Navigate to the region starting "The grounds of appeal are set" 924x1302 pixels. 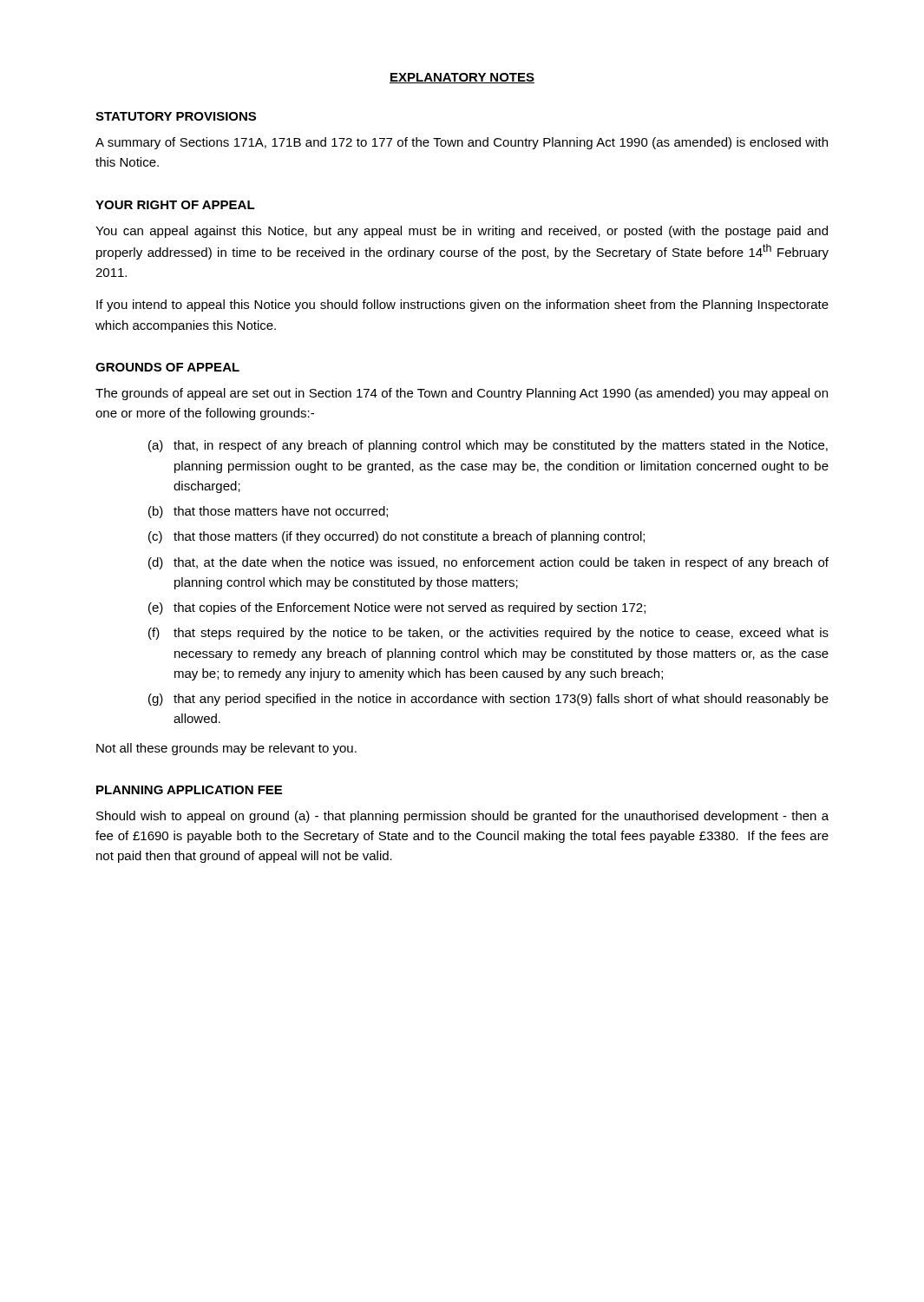[462, 403]
